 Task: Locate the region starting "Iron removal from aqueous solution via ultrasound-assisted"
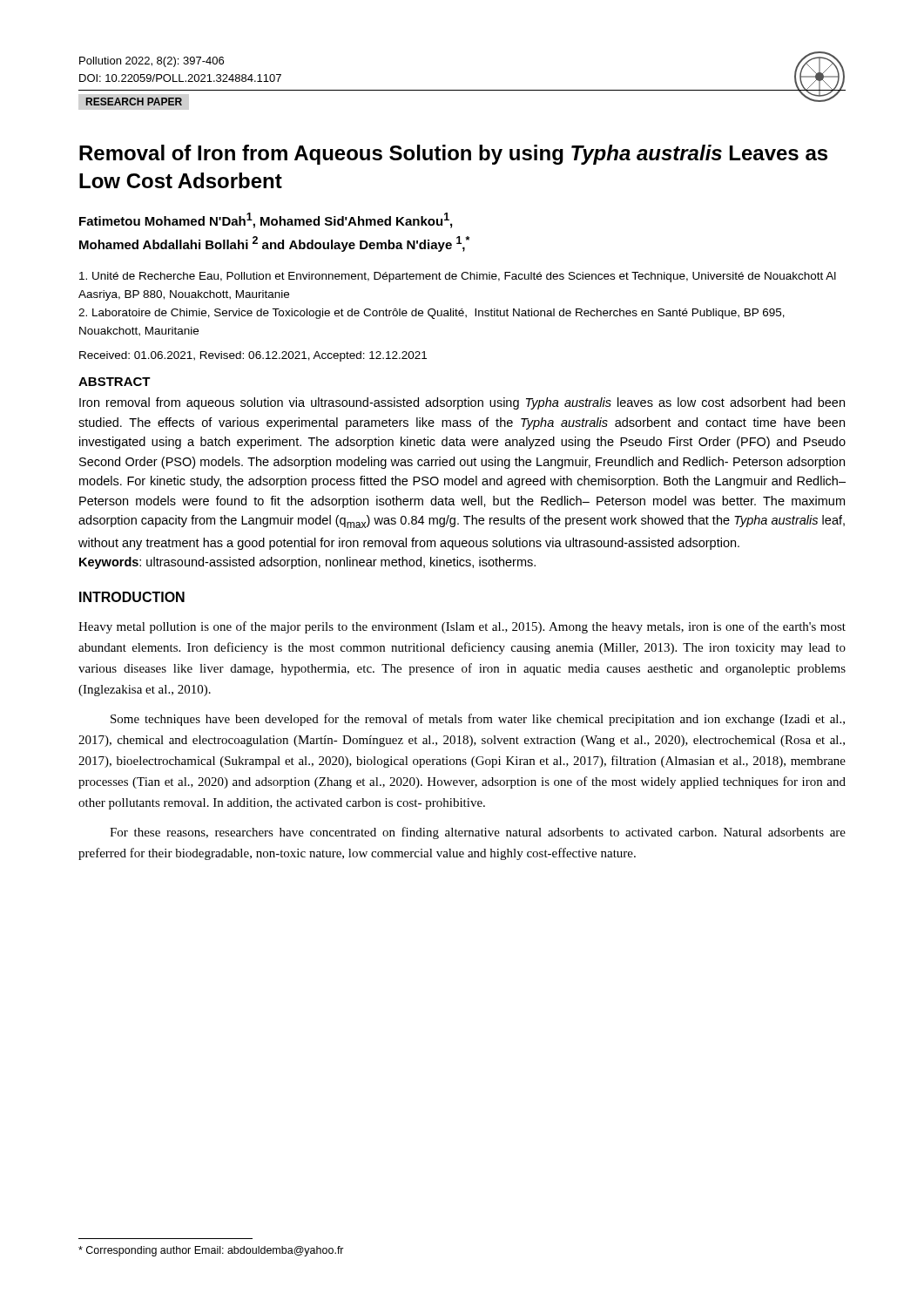pos(462,483)
